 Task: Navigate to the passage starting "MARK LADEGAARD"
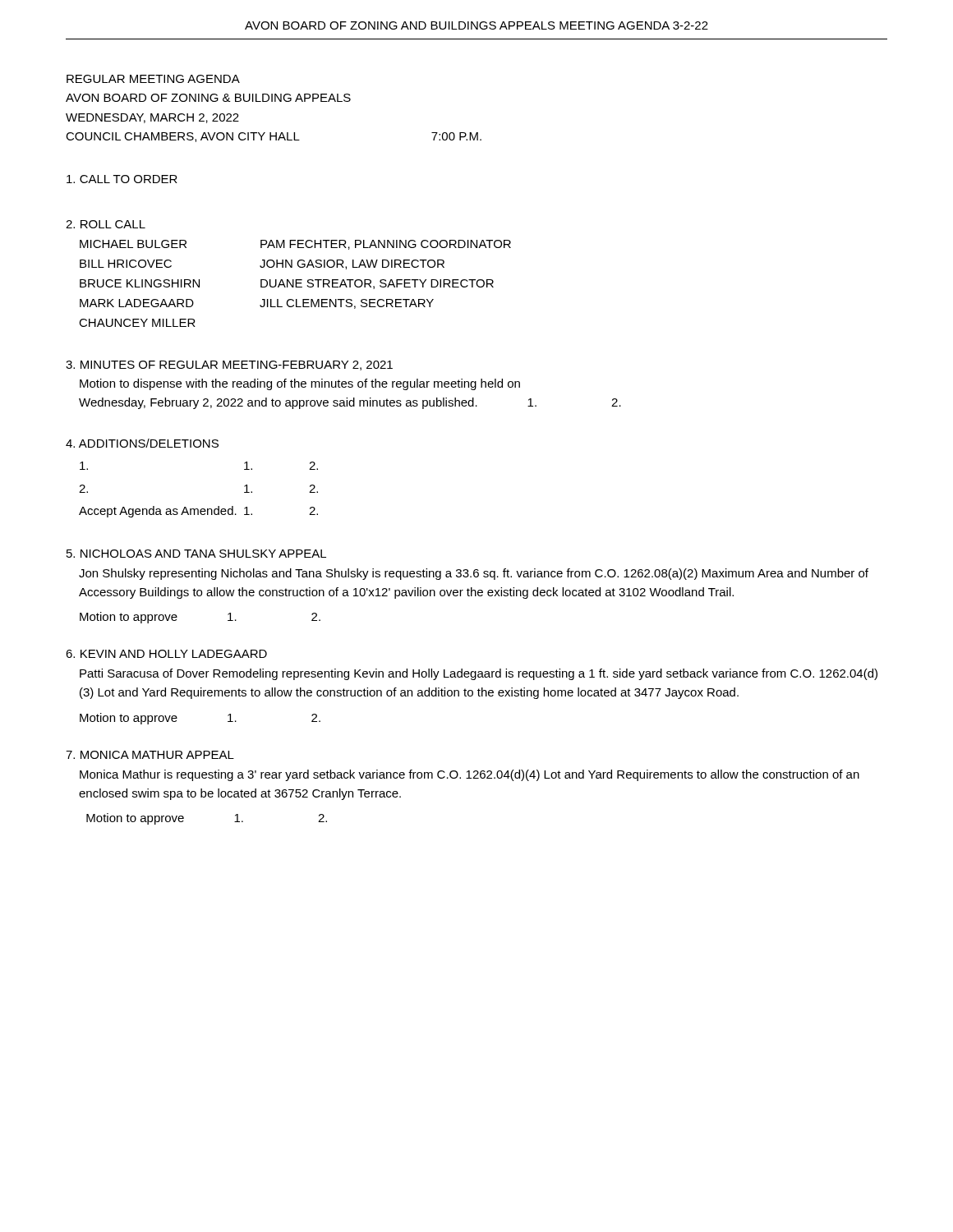coord(136,303)
